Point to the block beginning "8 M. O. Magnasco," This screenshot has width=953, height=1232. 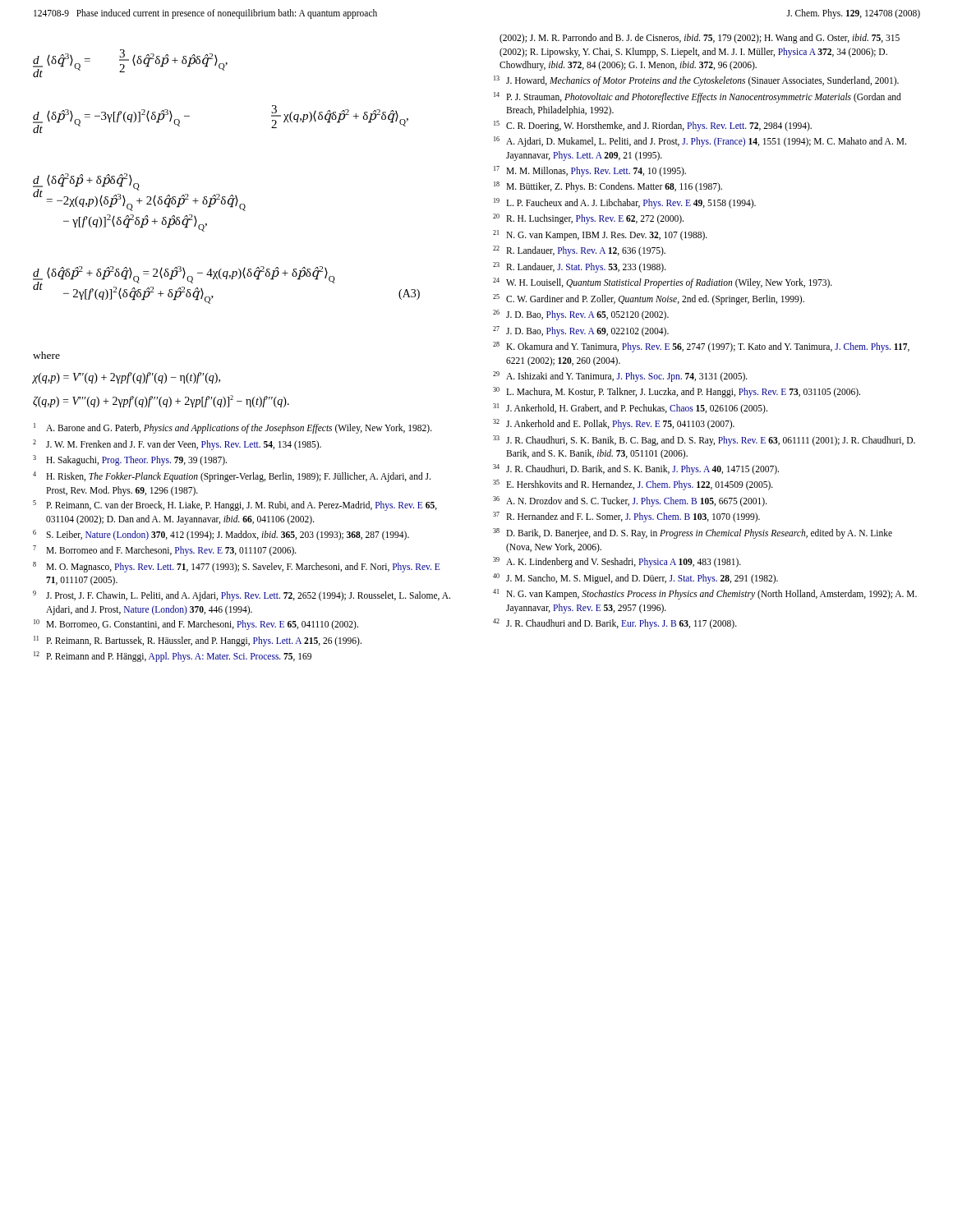pyautogui.click(x=242, y=573)
